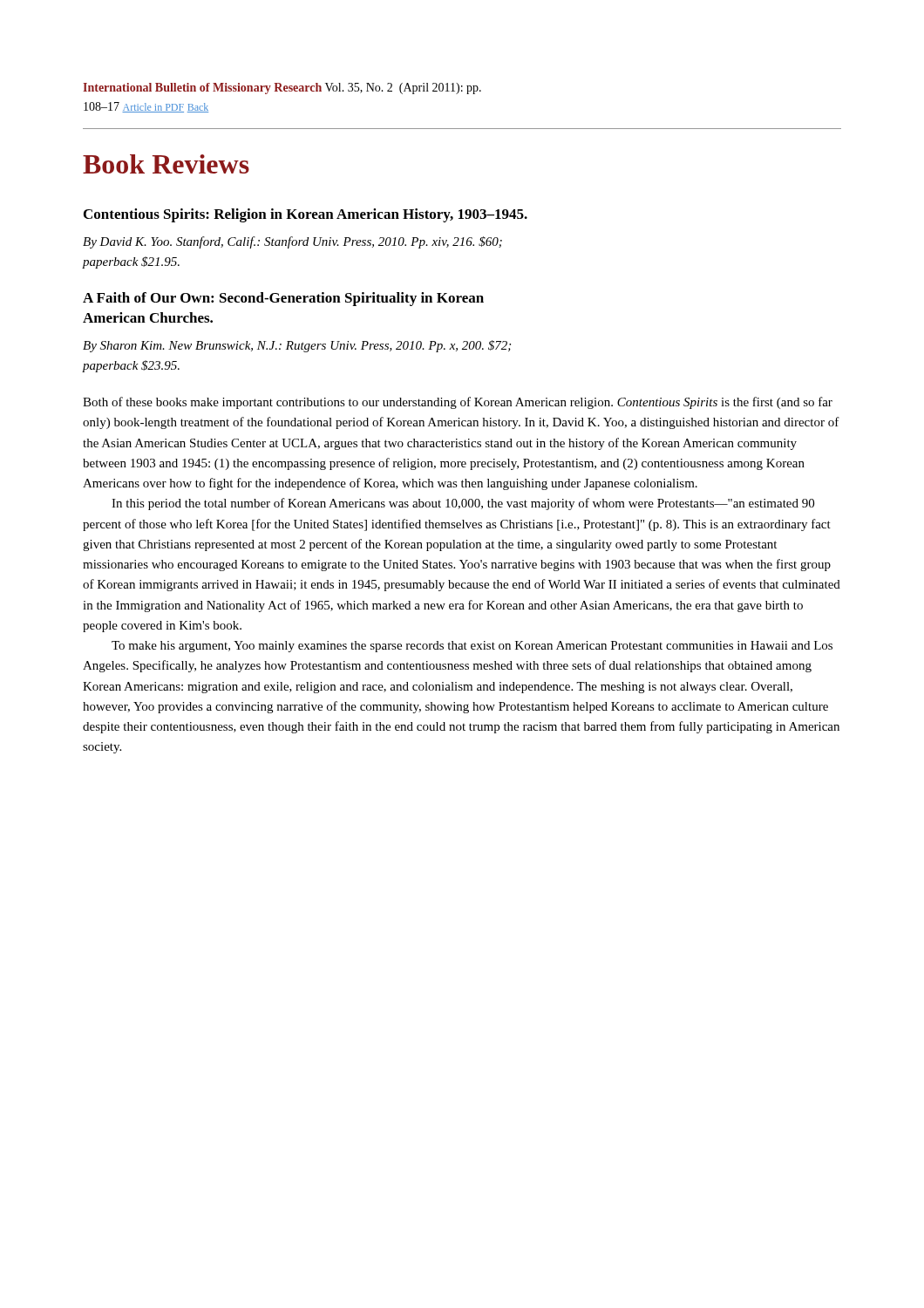Locate the passage starting "Contentious Spirits: Religion in Korean American"
This screenshot has height=1308, width=924.
[462, 215]
